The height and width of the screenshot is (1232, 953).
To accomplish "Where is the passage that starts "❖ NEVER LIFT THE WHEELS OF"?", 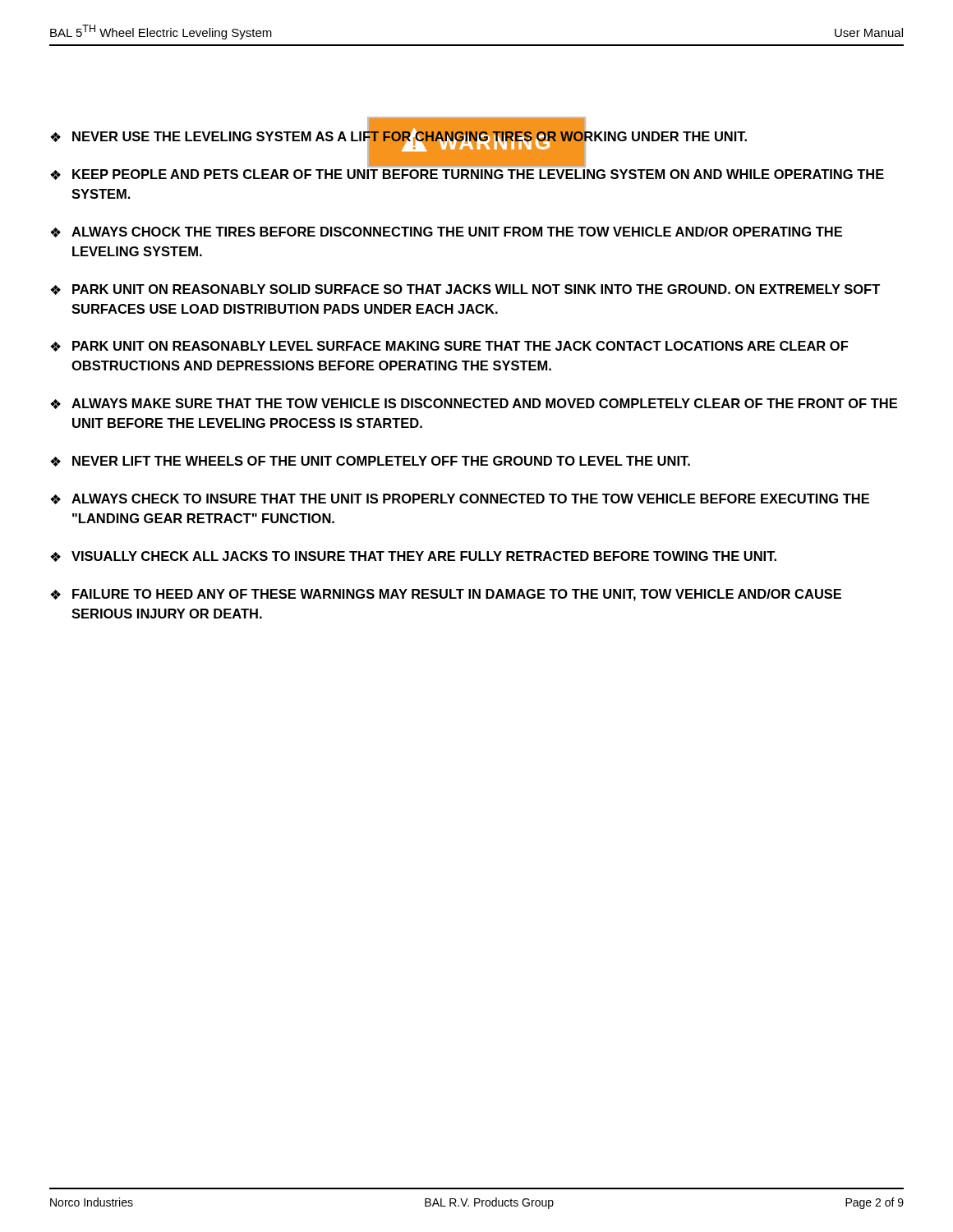I will pos(370,462).
